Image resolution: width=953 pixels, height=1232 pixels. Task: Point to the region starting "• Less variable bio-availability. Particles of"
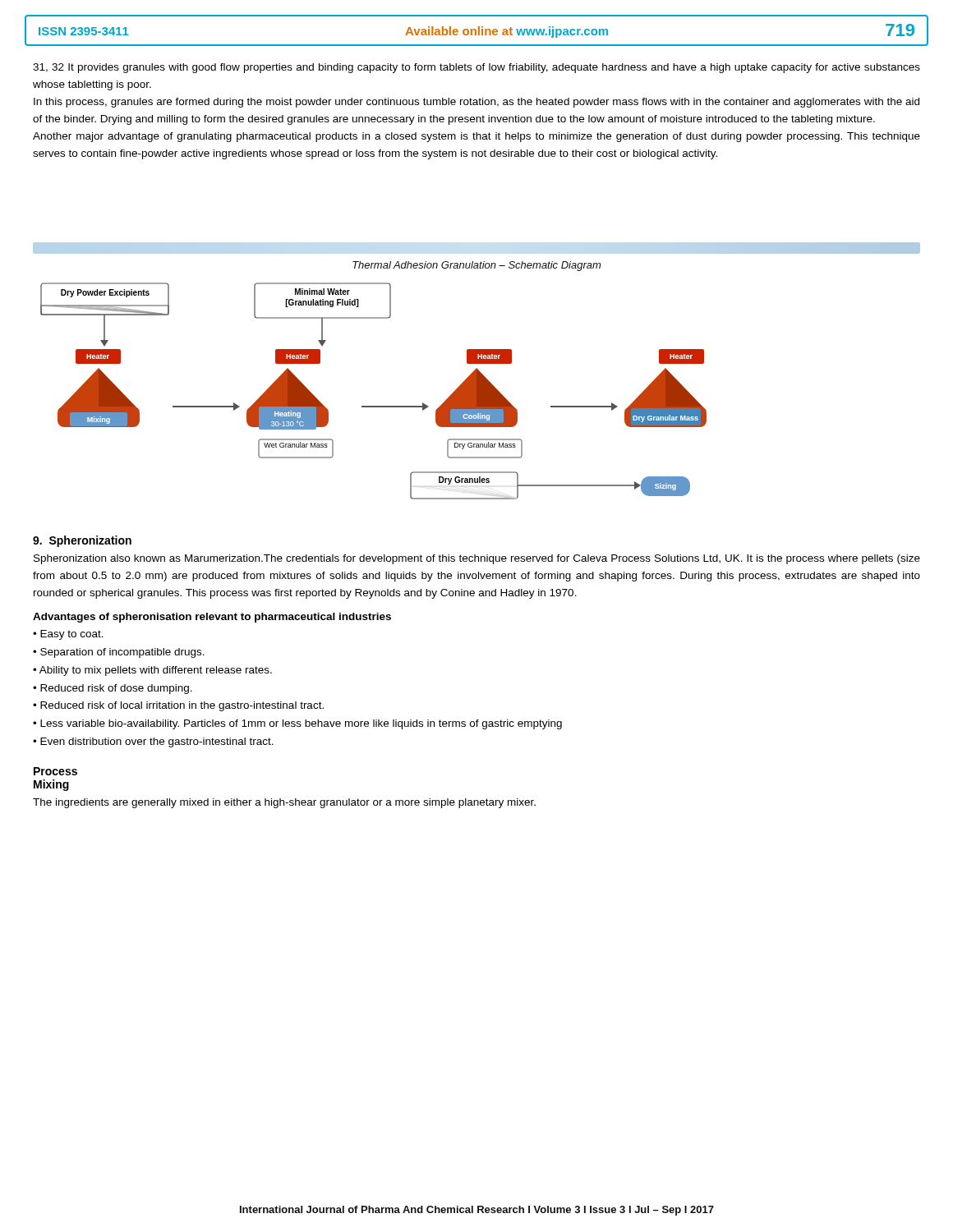pos(298,723)
